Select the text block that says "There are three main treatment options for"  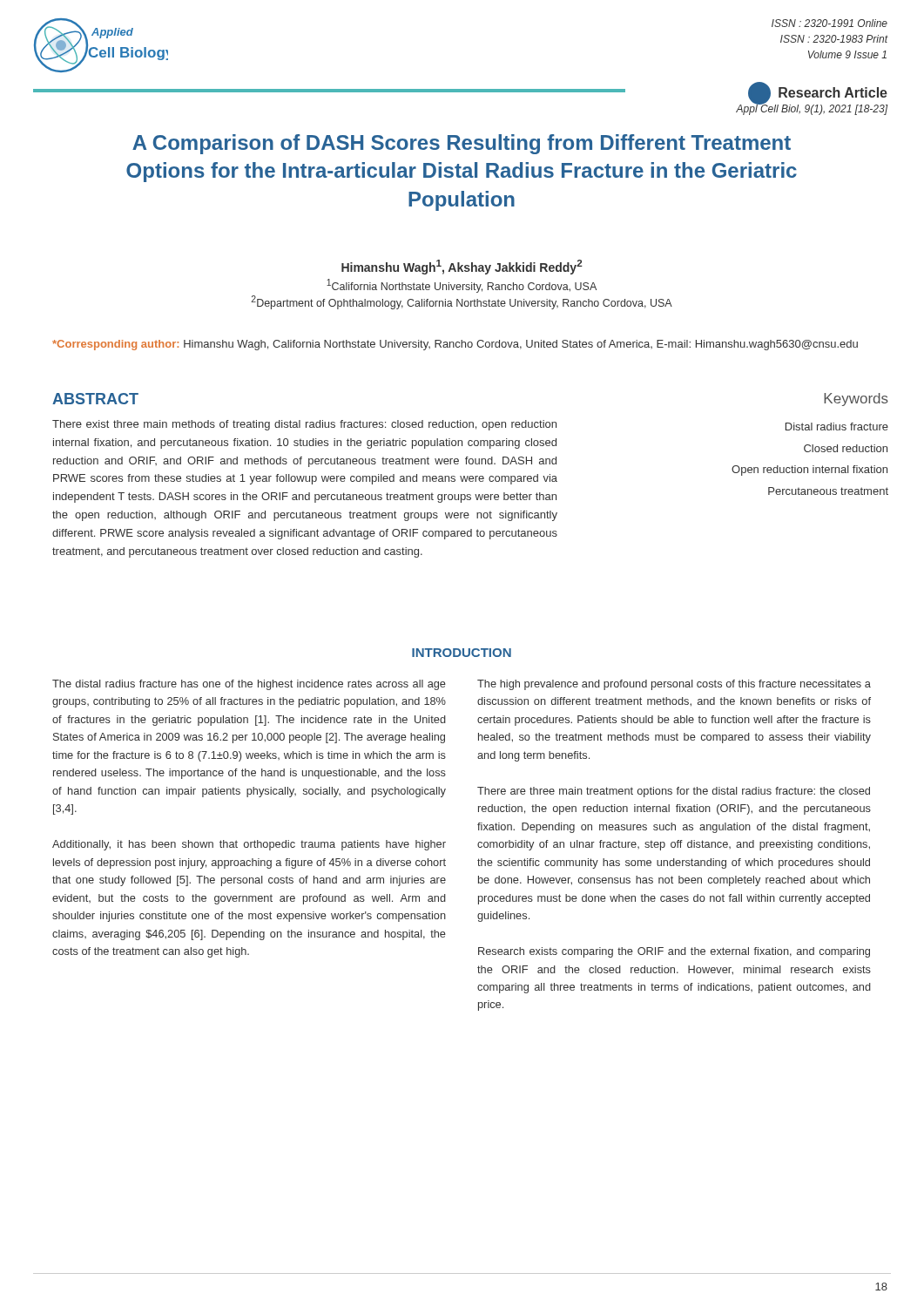point(674,853)
